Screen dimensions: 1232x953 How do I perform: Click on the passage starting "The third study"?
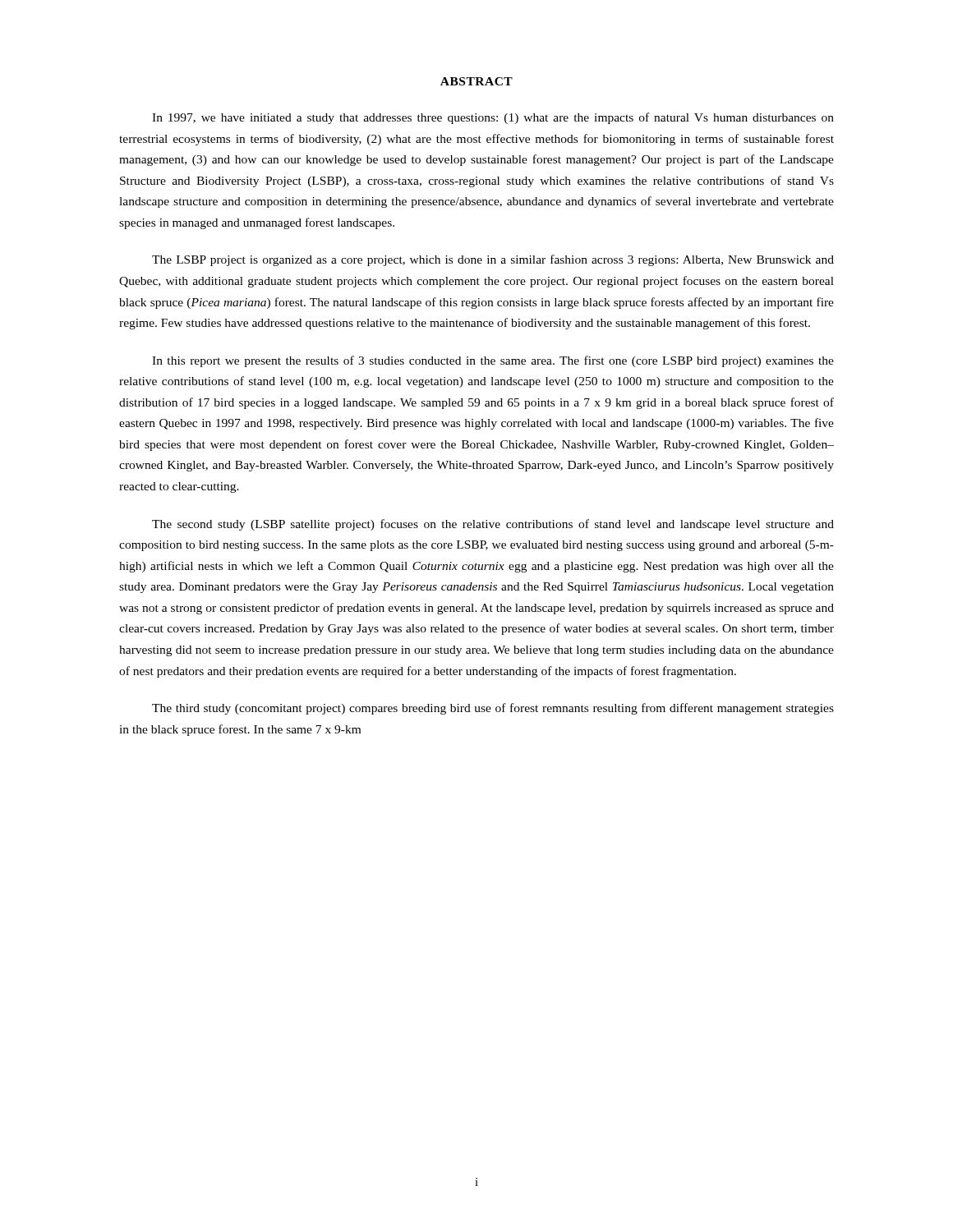(x=476, y=718)
